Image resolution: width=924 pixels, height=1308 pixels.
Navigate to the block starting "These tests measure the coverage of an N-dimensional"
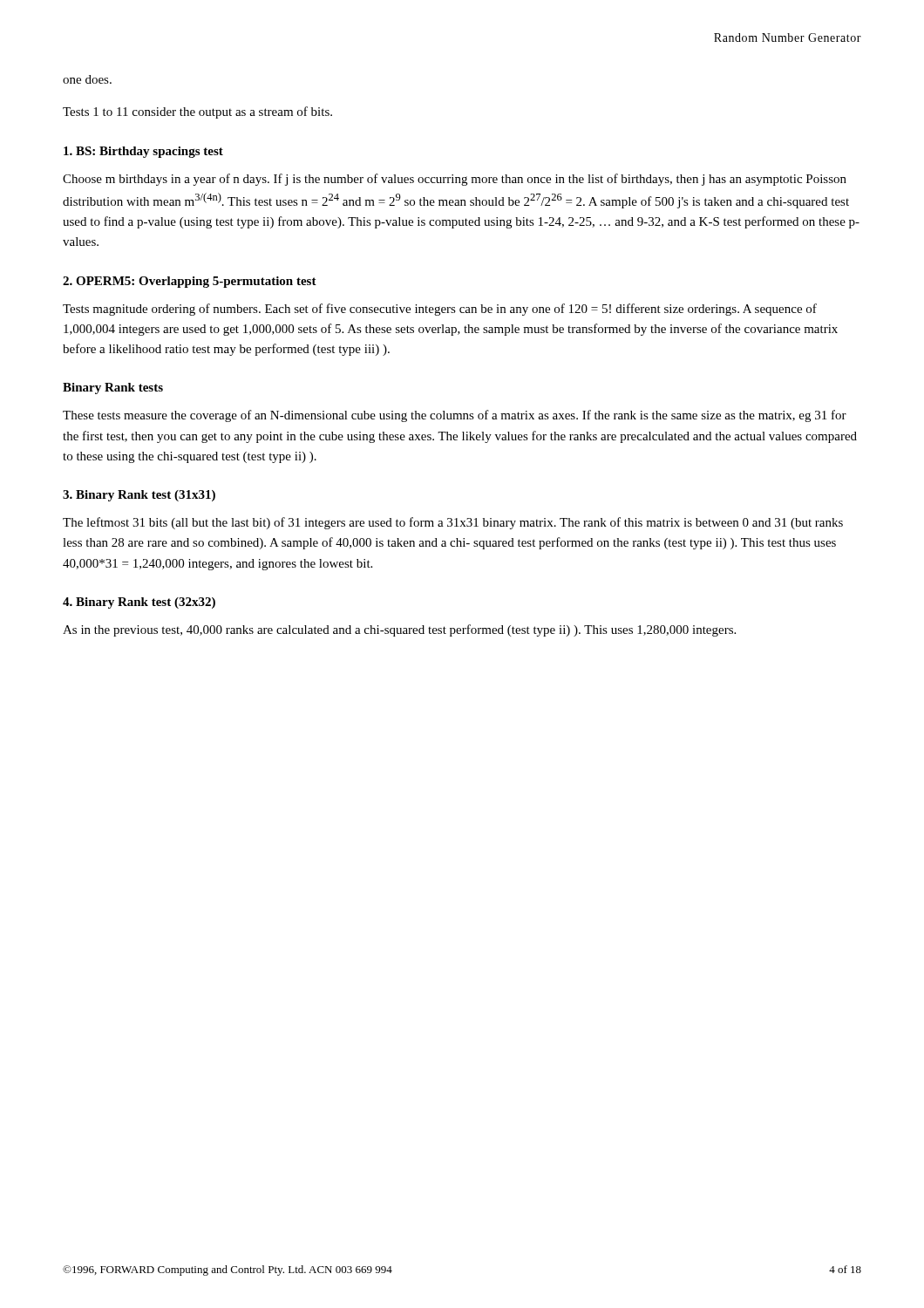460,436
